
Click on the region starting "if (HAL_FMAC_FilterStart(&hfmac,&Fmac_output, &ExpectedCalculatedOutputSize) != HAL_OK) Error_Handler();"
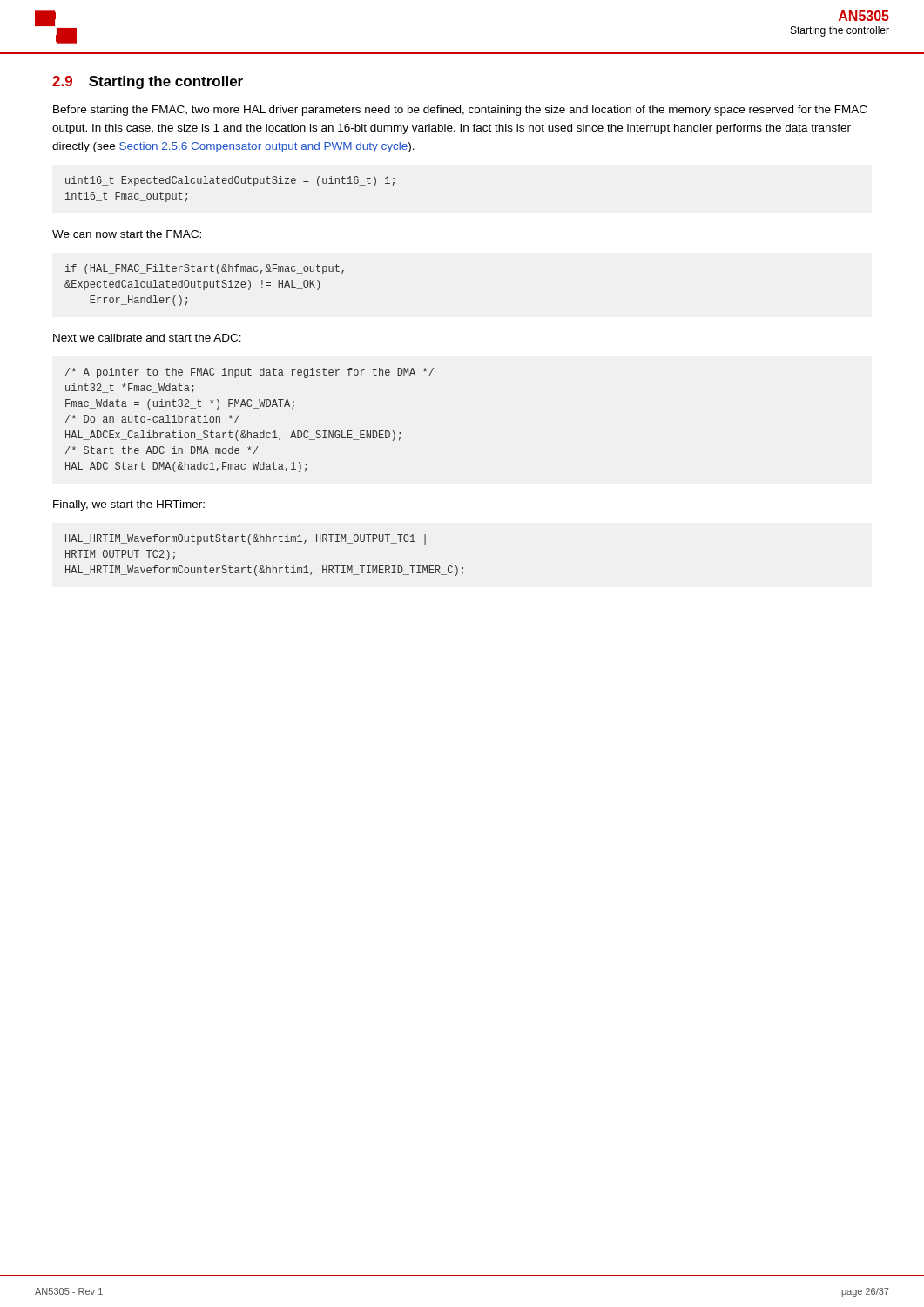(x=206, y=285)
